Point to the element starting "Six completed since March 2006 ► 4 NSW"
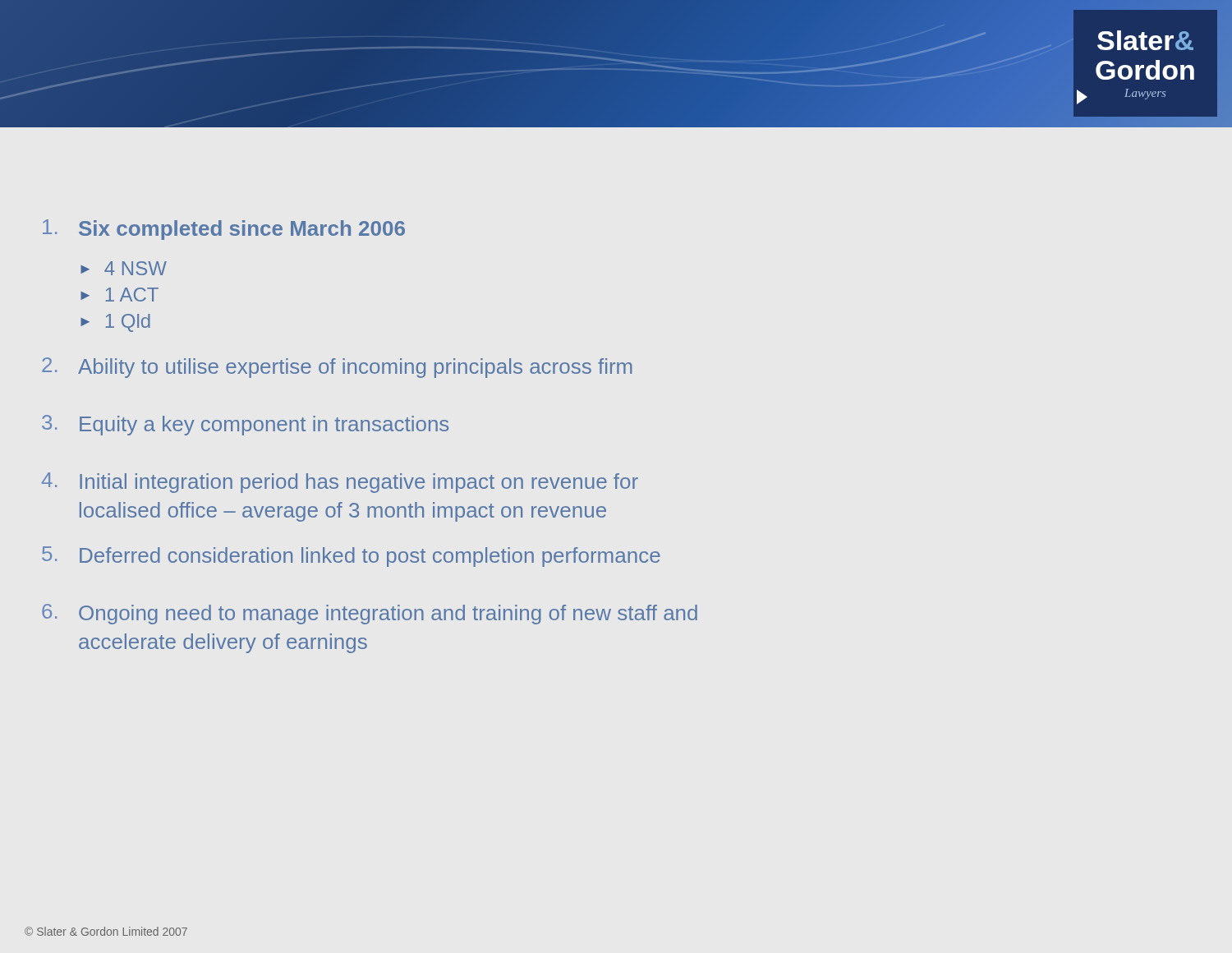Viewport: 1232px width, 953px height. (224, 230)
